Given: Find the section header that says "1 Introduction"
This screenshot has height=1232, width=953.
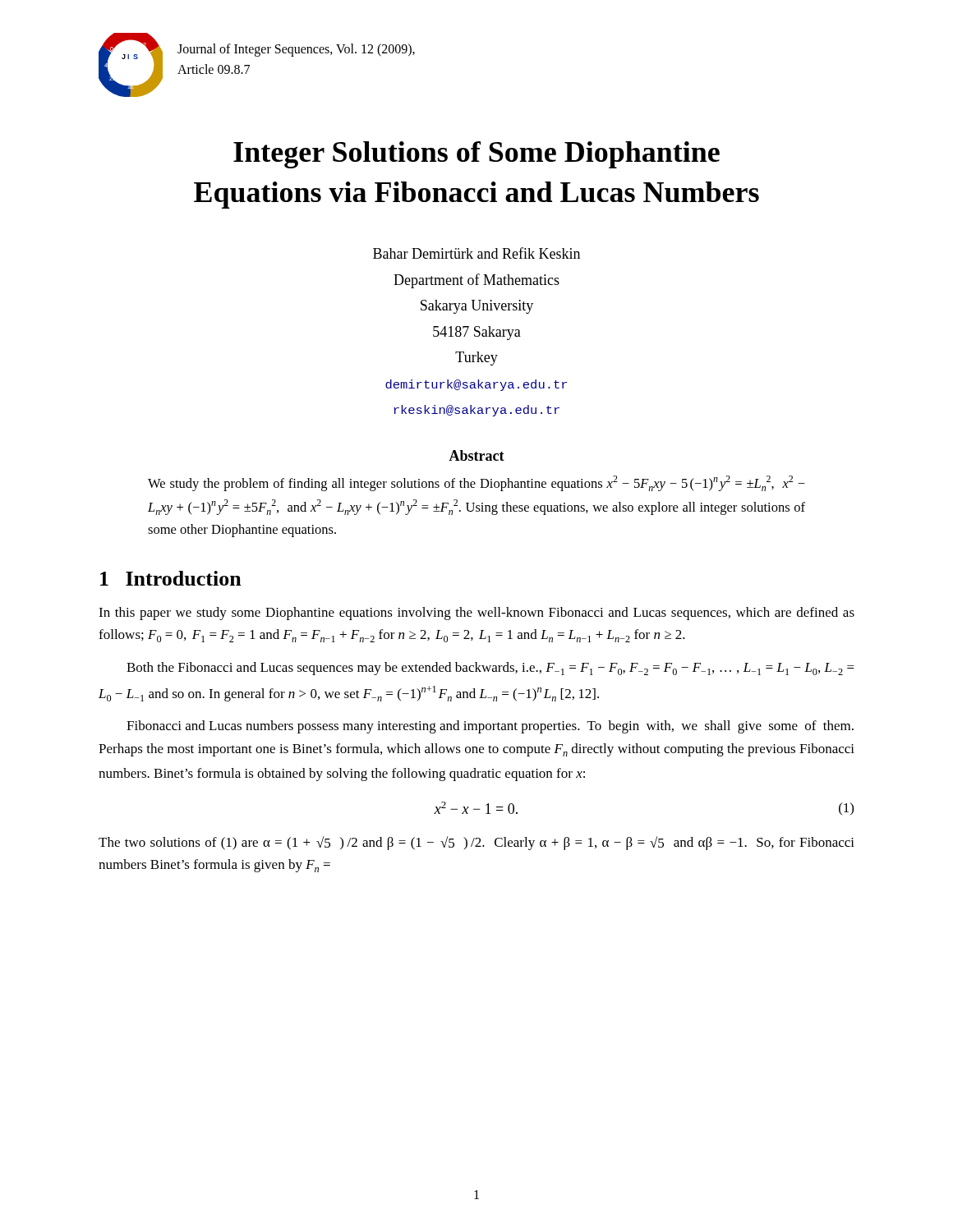Looking at the screenshot, I should point(170,578).
